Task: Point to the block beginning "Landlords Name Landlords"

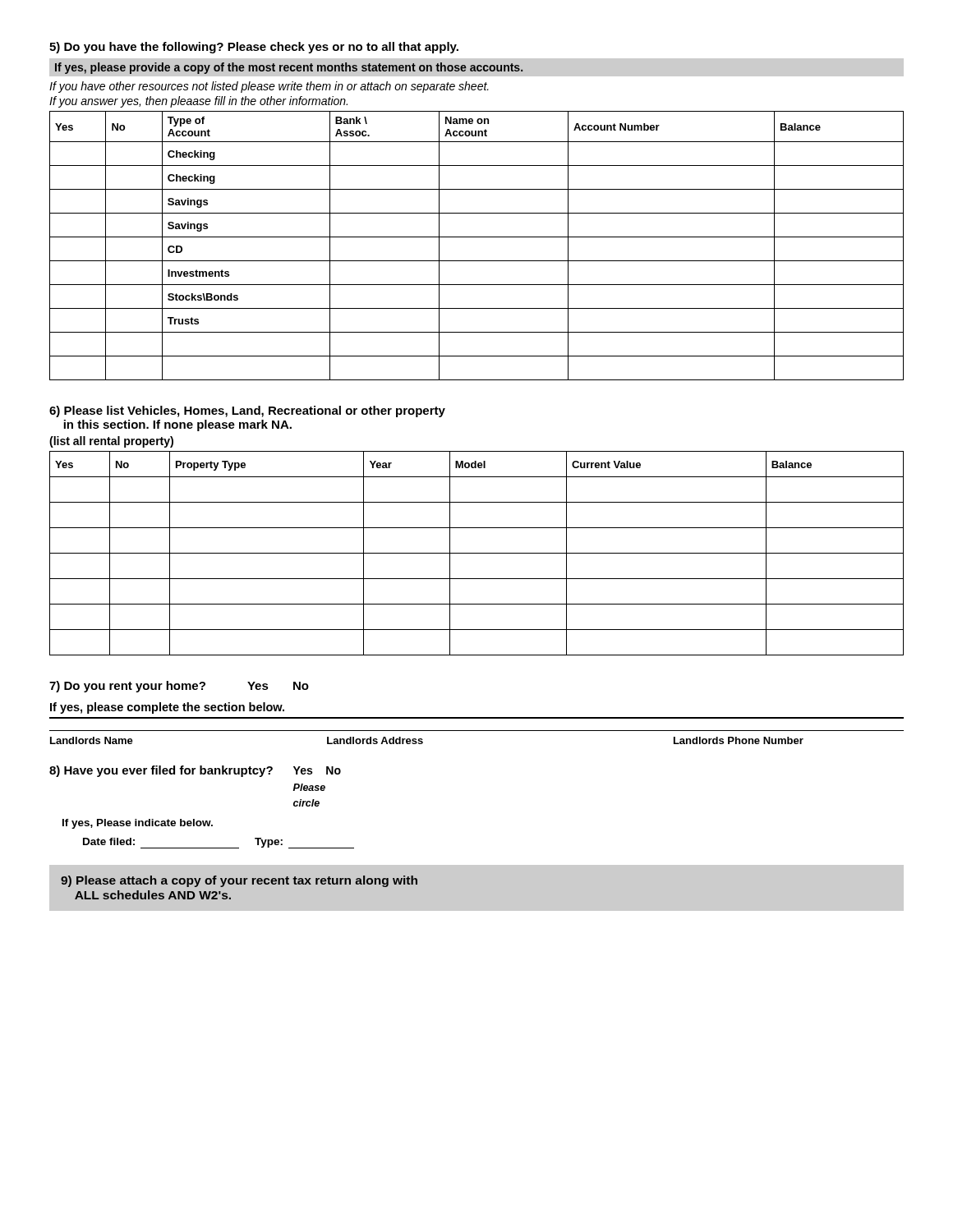Action: (x=476, y=740)
